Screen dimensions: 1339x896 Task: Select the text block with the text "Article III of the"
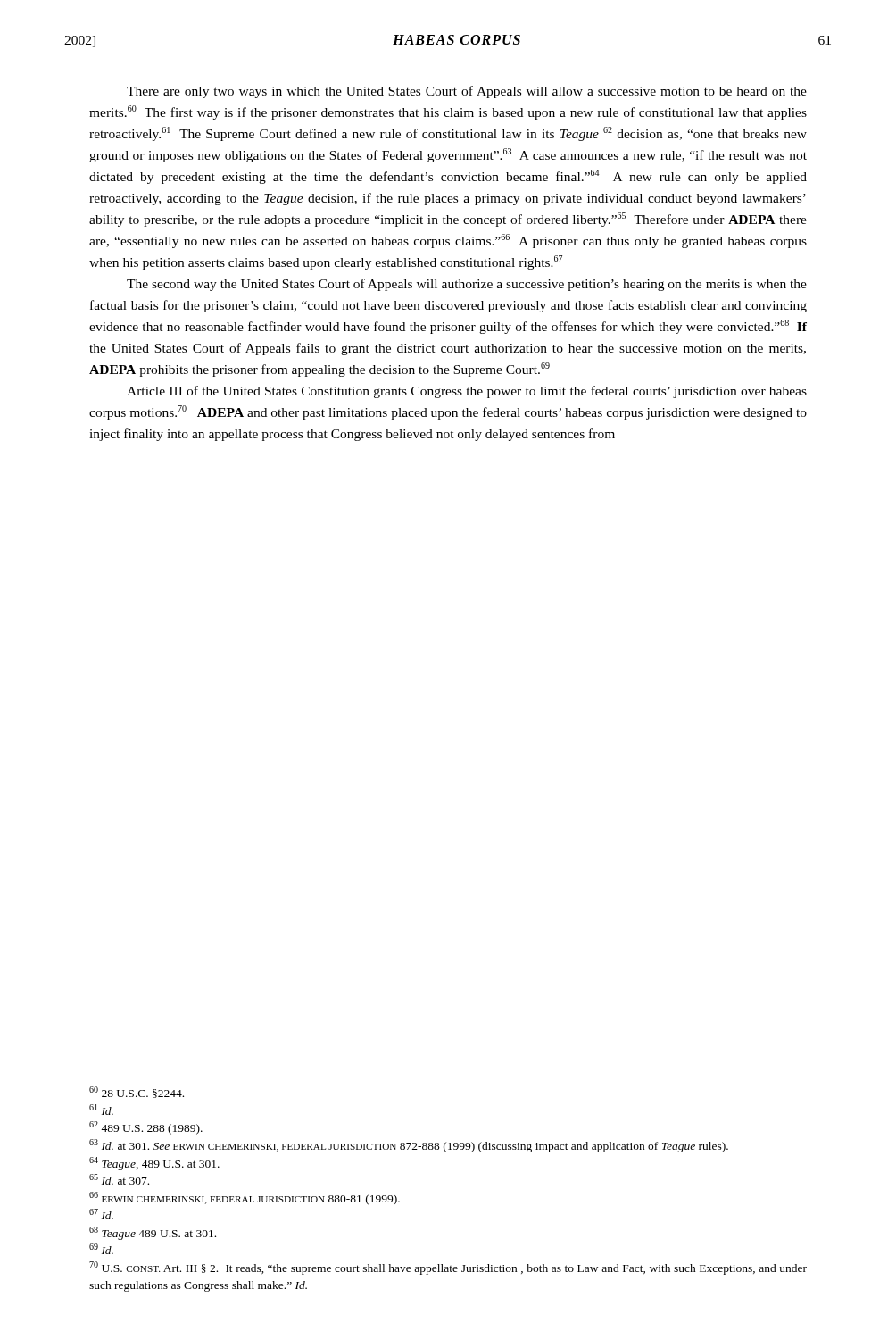(x=448, y=413)
